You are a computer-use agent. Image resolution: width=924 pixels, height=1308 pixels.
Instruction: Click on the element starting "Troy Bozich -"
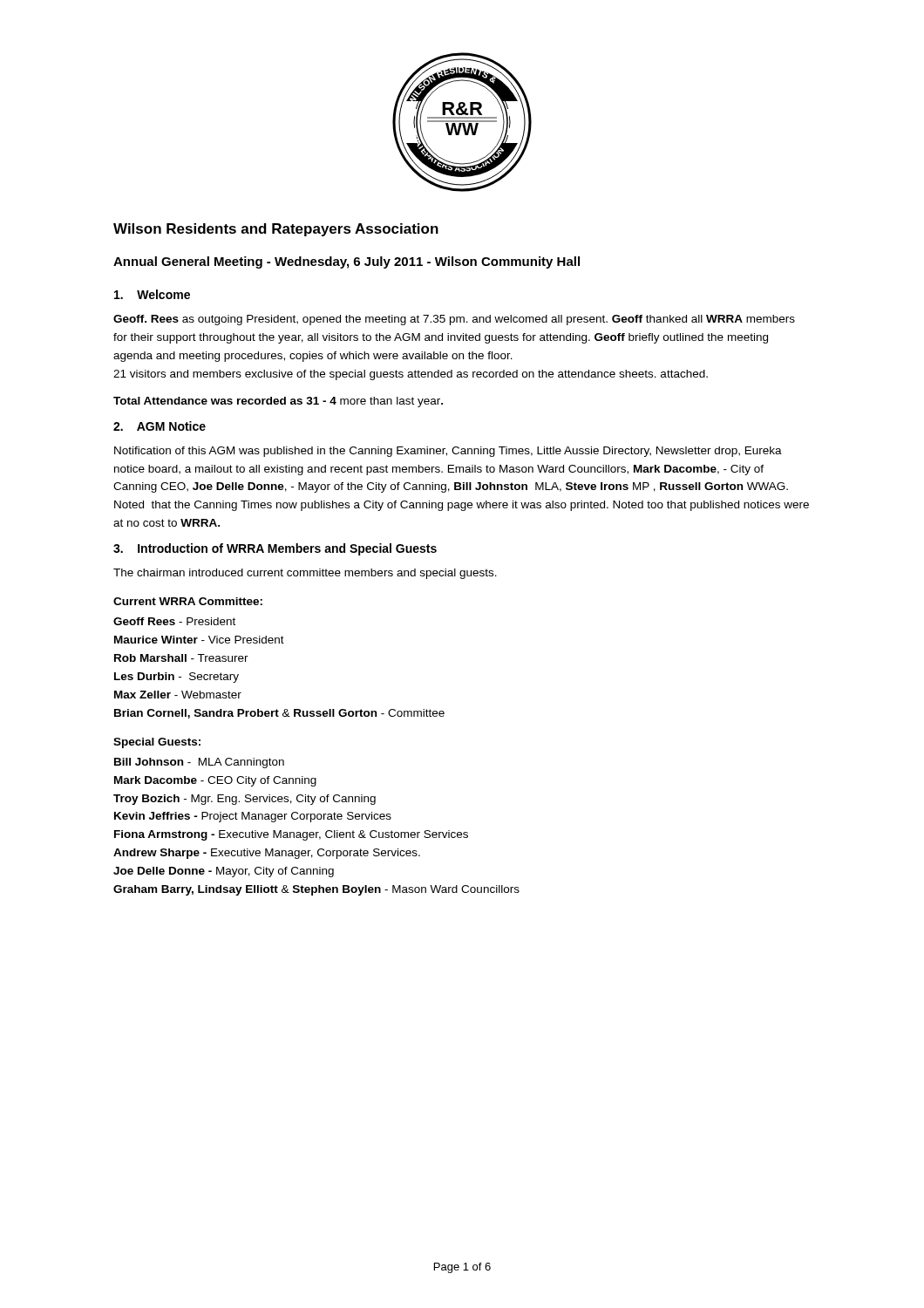pos(245,798)
